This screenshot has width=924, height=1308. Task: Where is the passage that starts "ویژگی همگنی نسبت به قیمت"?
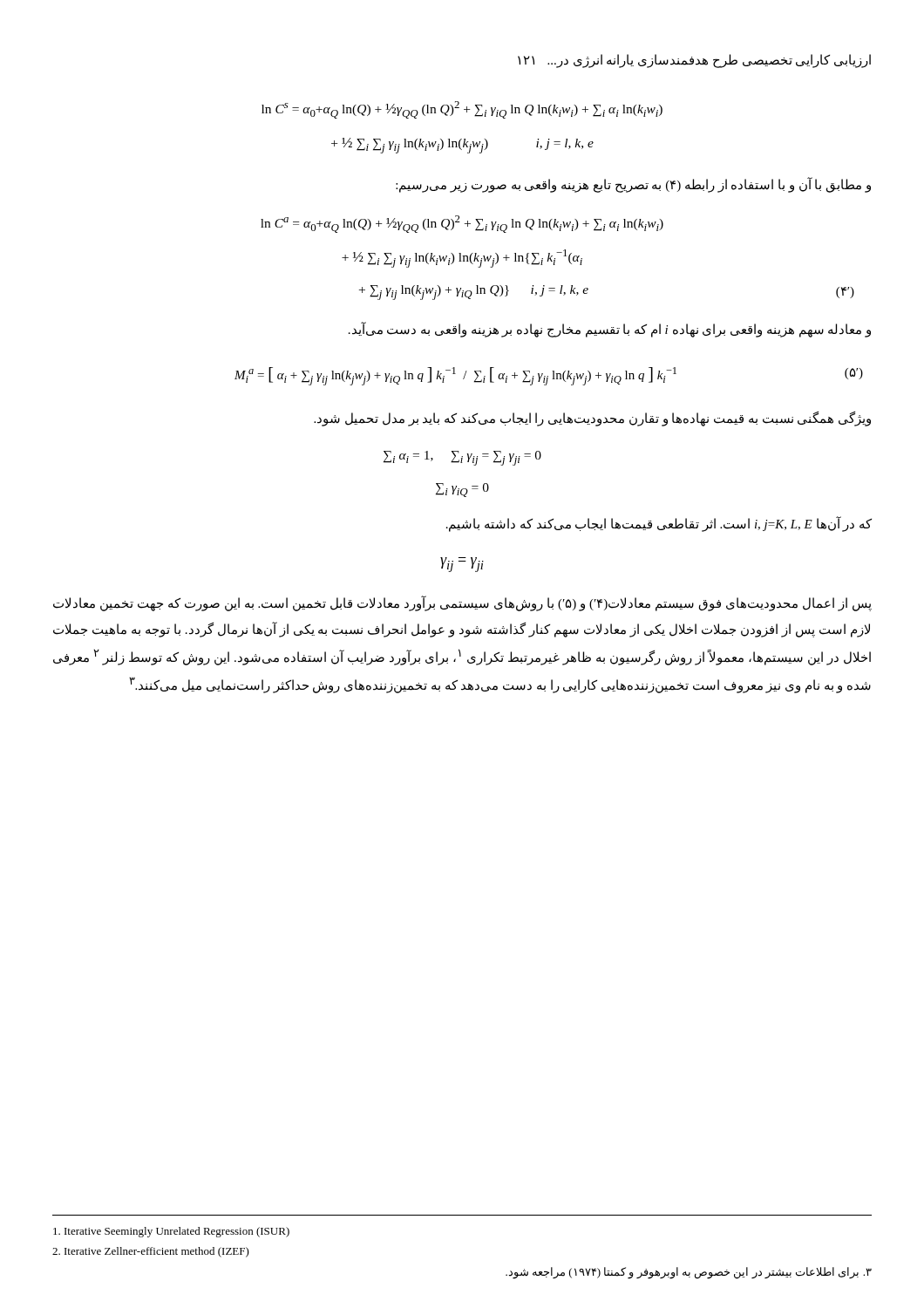593,419
